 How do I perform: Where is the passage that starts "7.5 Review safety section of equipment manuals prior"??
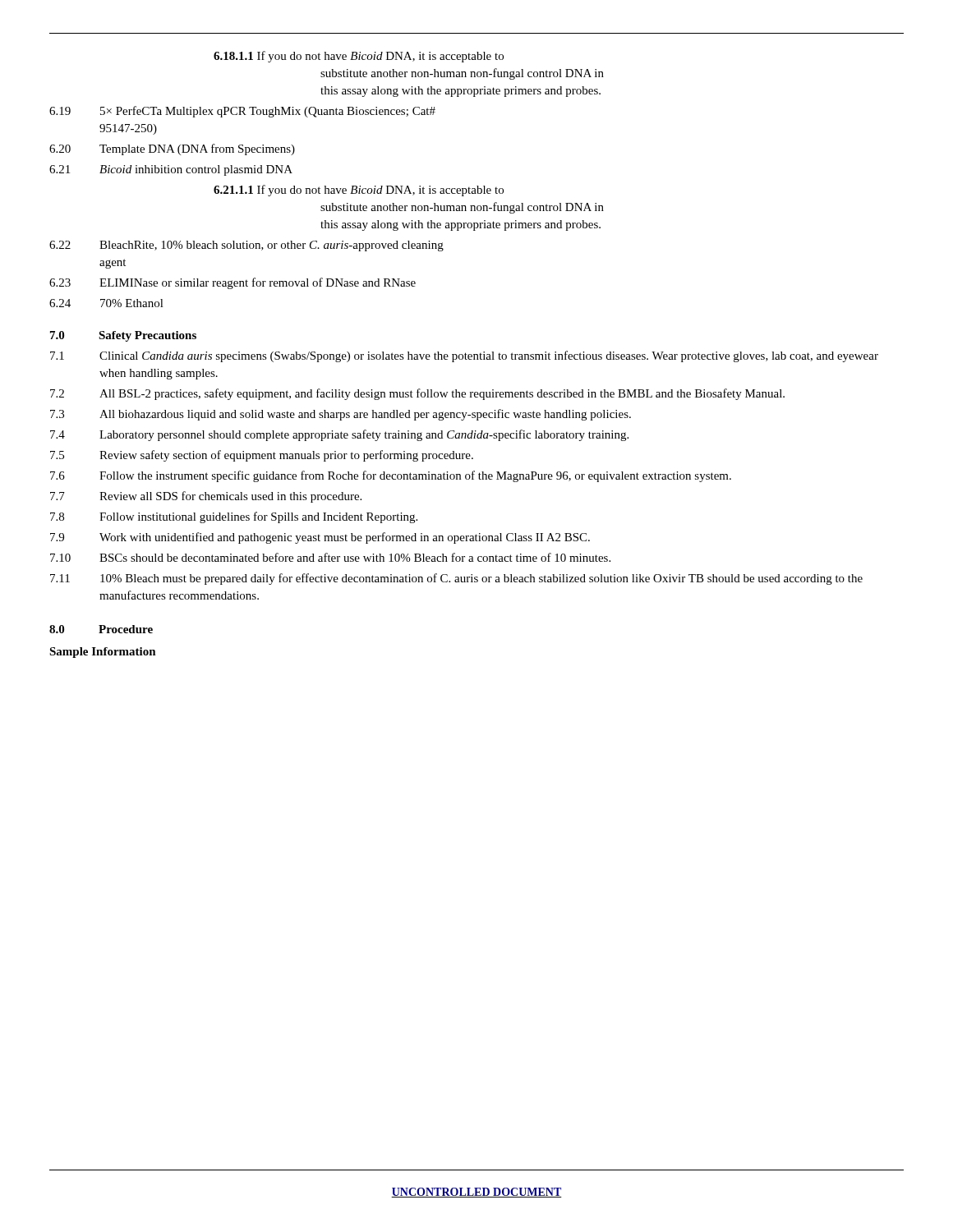click(x=476, y=455)
